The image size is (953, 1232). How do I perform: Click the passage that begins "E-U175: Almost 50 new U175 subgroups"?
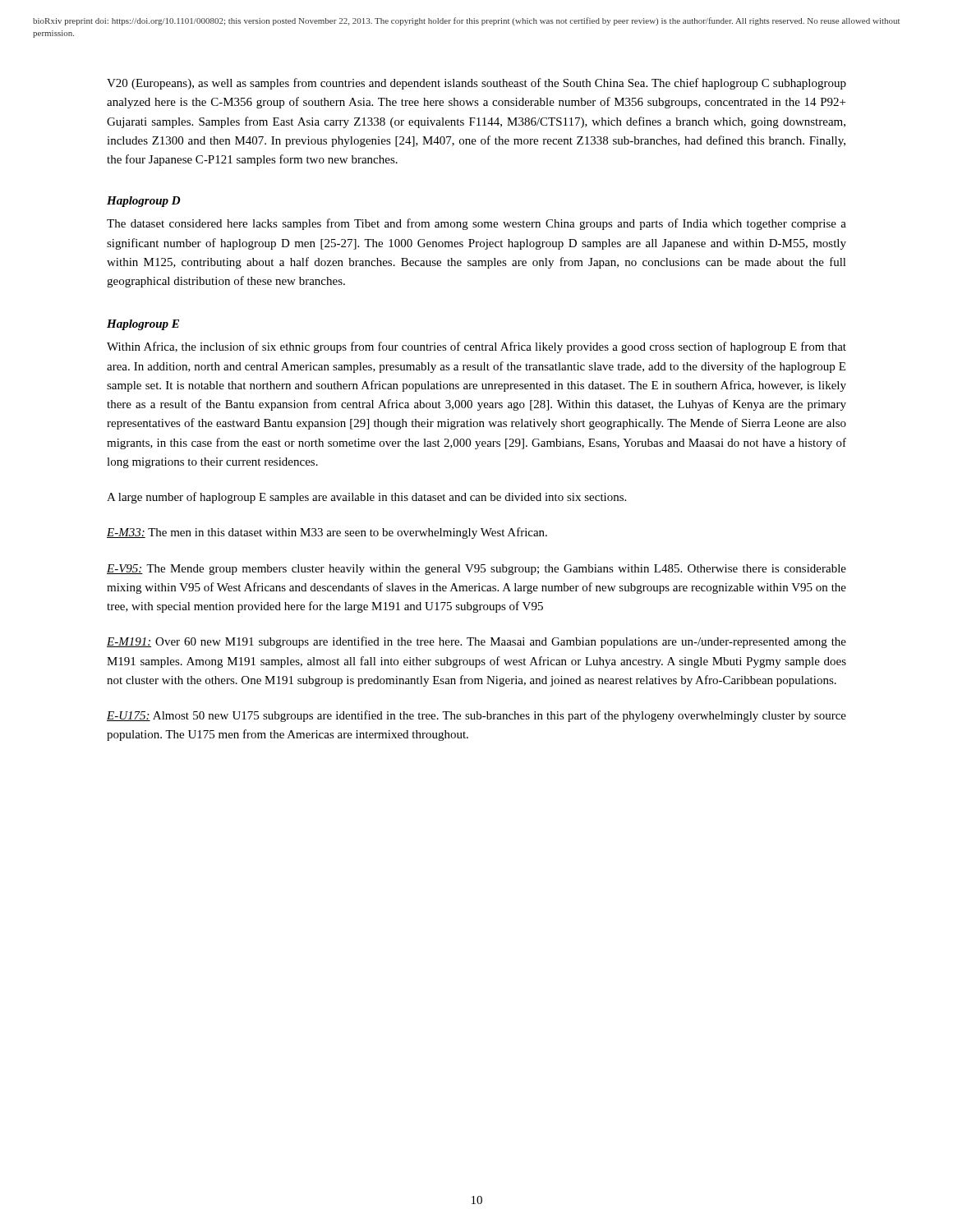[476, 725]
